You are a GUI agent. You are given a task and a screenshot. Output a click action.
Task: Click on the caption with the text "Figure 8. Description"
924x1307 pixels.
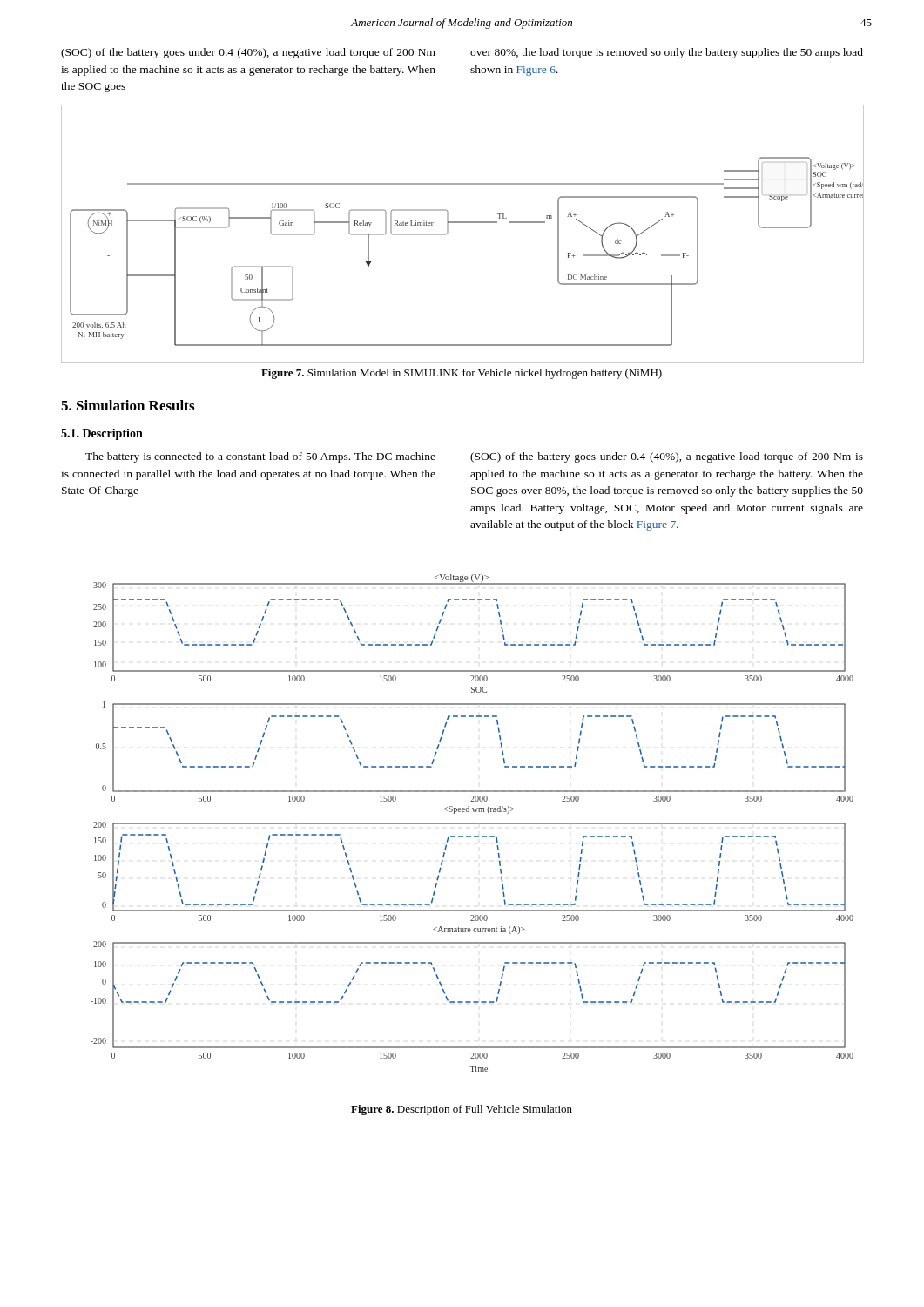(462, 1109)
